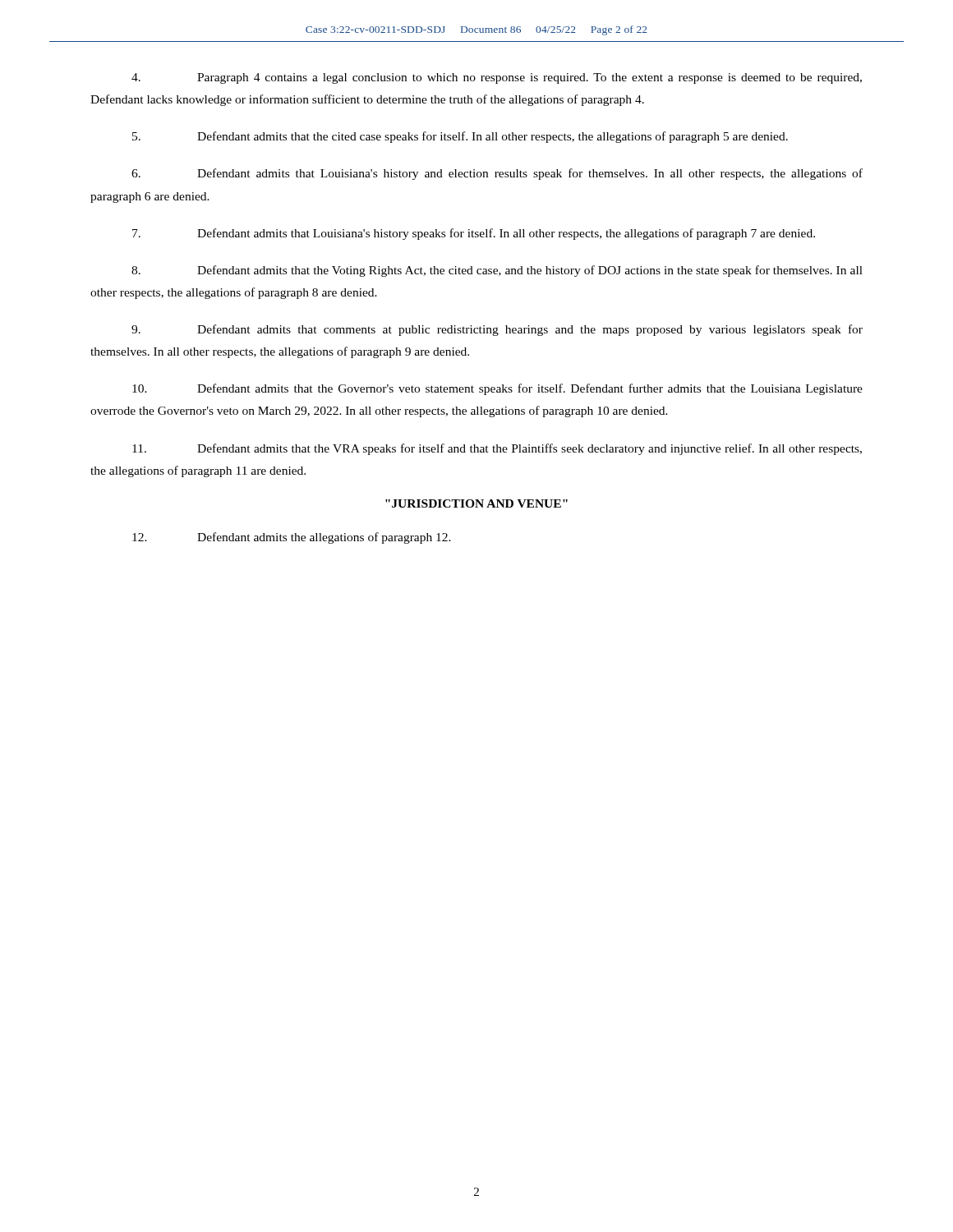Screen dimensions: 1232x953
Task: Locate a section header
Action: click(x=476, y=503)
